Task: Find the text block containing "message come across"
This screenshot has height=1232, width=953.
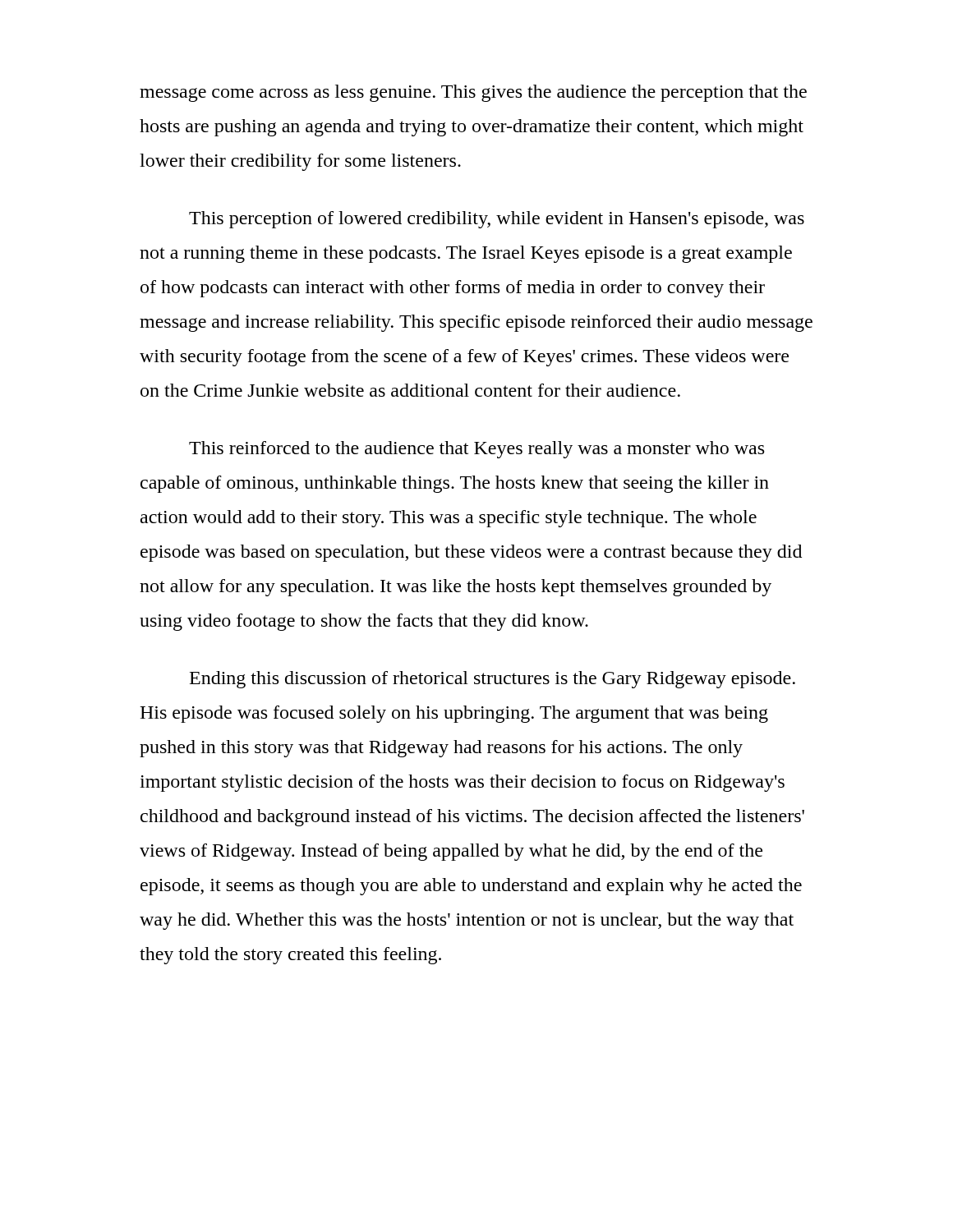Action: (473, 126)
